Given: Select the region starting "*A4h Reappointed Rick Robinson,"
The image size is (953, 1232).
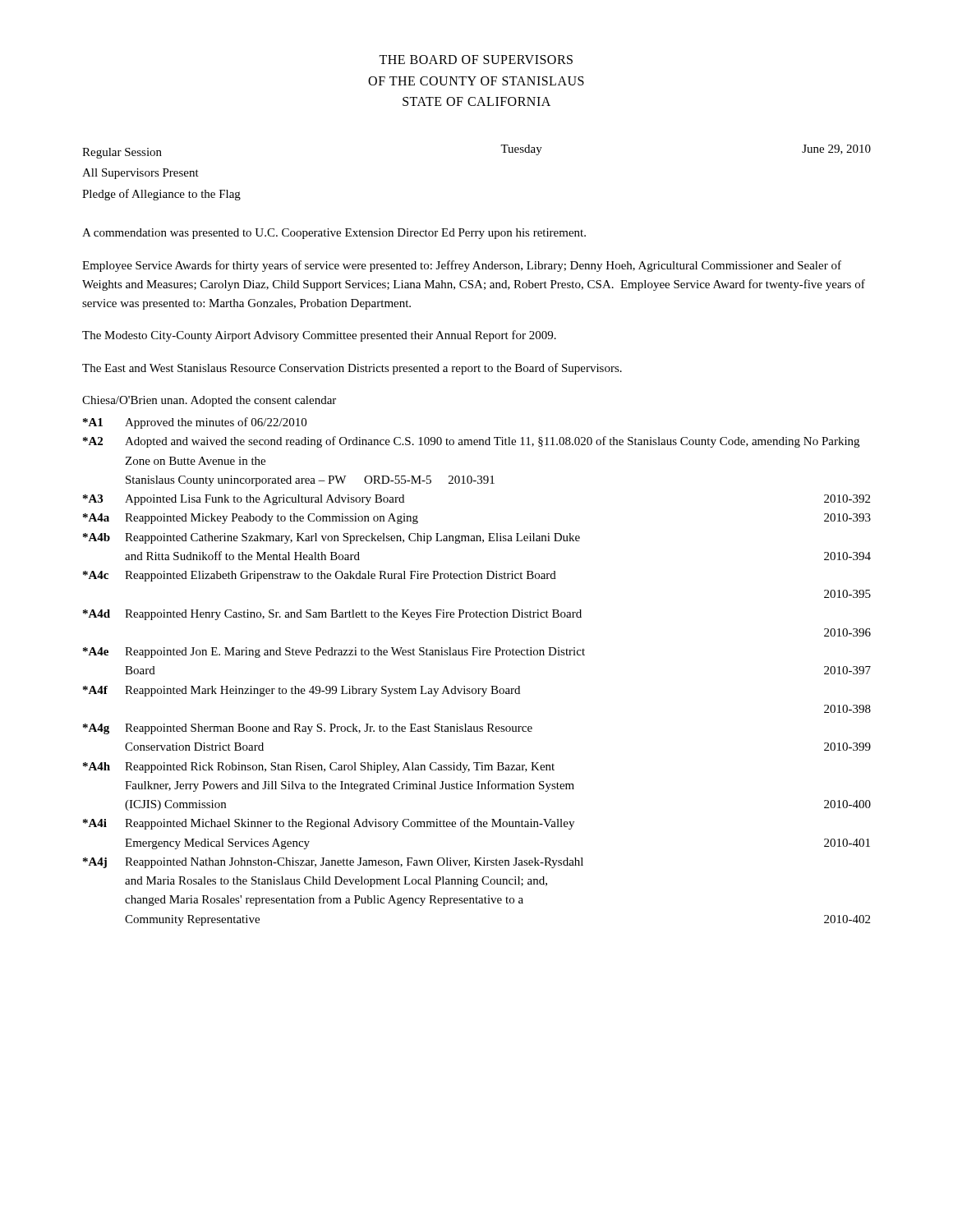Looking at the screenshot, I should [476, 786].
